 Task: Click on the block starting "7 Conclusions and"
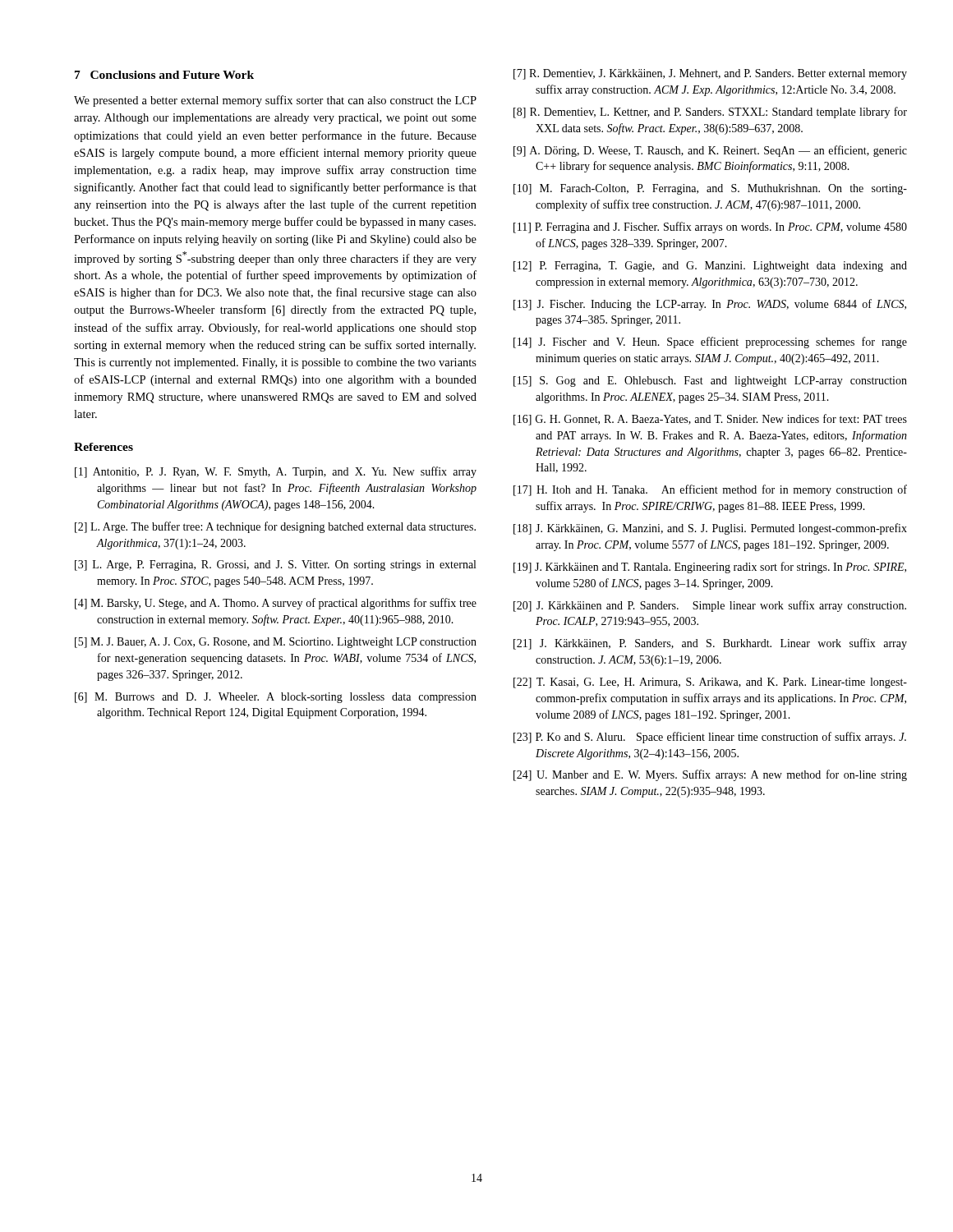[x=164, y=75]
